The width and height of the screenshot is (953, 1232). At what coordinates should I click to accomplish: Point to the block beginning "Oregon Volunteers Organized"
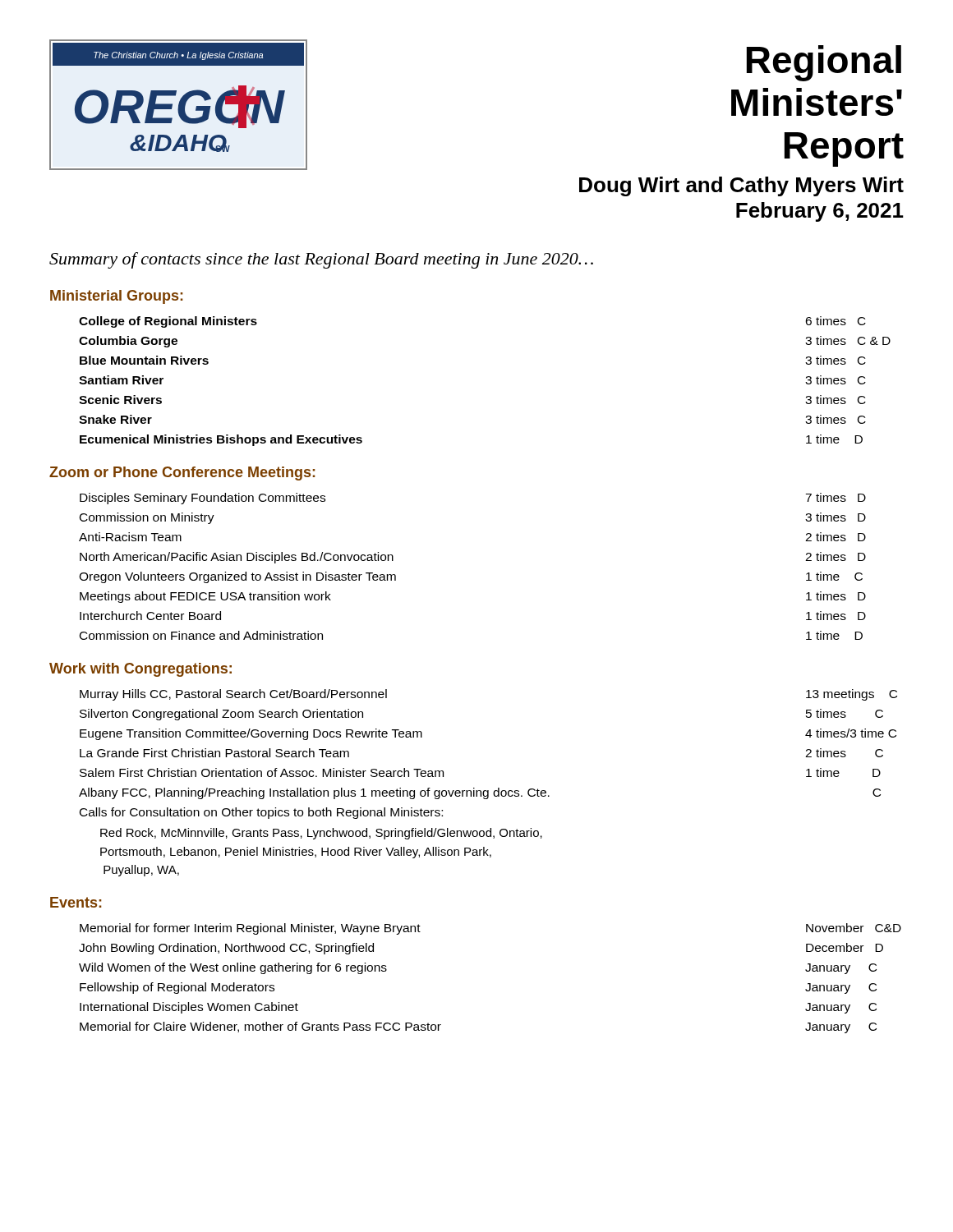tap(236, 577)
